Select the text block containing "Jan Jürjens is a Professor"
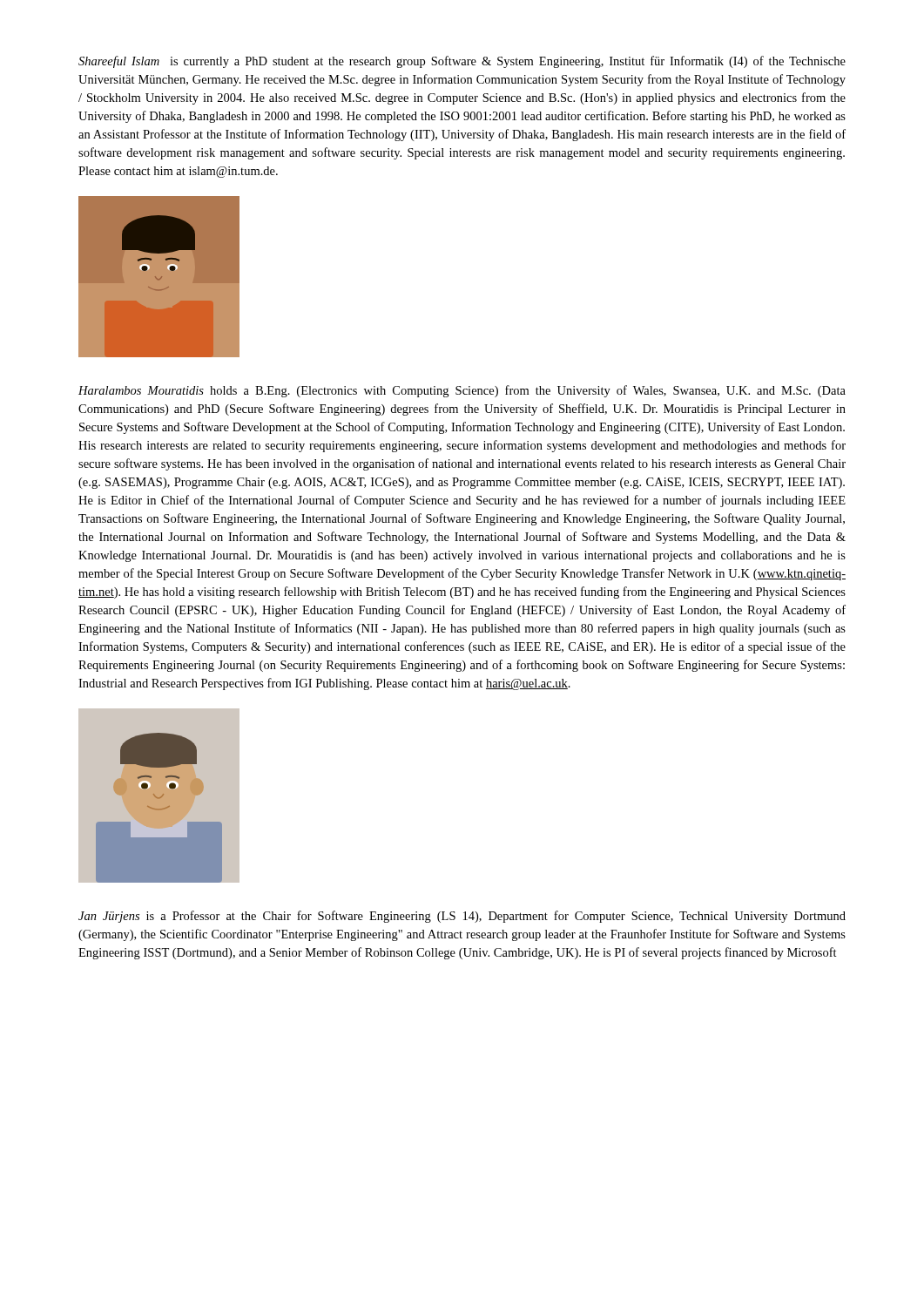 tap(462, 934)
